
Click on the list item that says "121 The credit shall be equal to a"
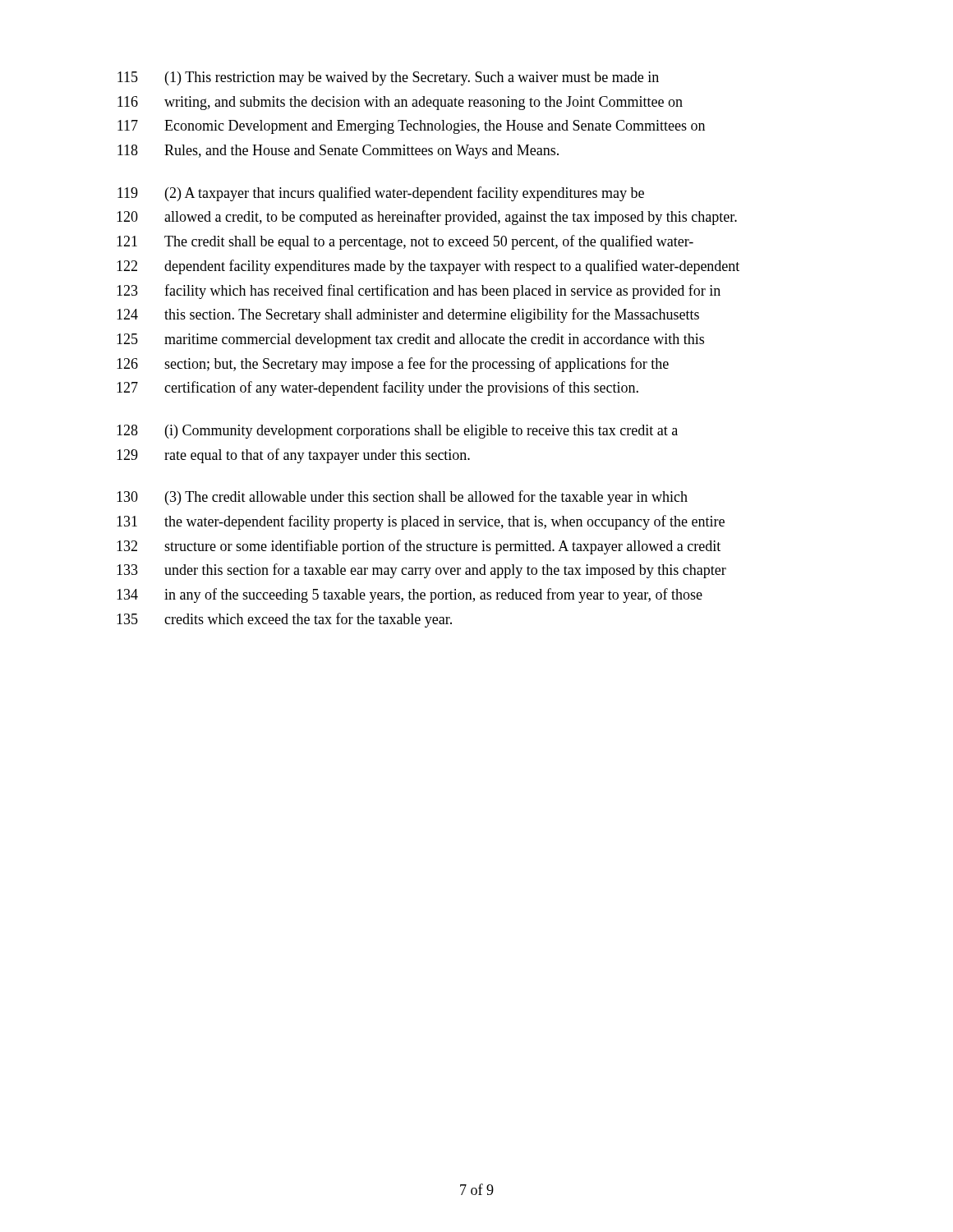click(476, 242)
